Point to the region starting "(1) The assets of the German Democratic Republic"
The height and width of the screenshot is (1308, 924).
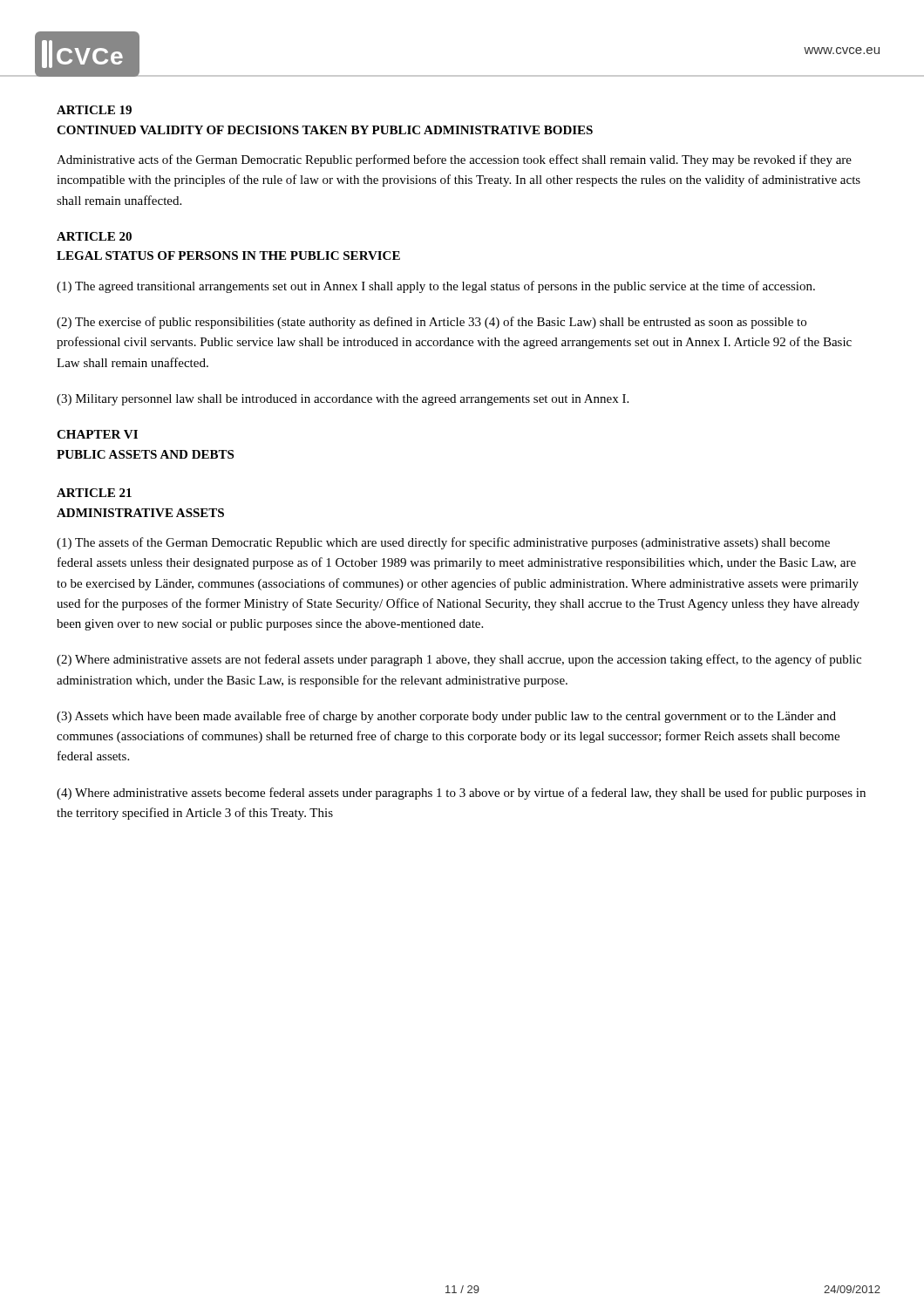click(x=458, y=583)
